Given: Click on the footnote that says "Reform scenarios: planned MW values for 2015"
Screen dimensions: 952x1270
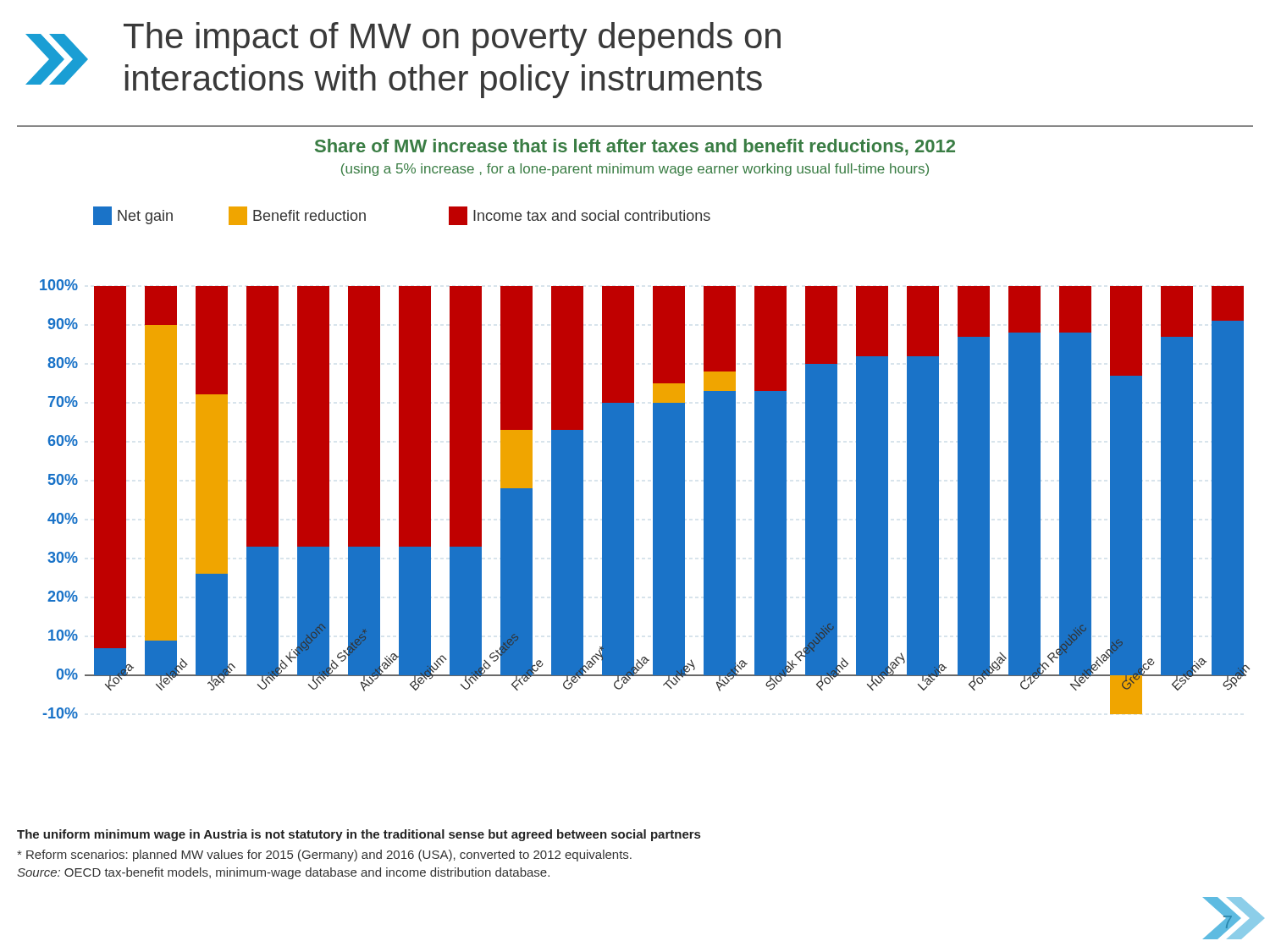Looking at the screenshot, I should coord(325,854).
